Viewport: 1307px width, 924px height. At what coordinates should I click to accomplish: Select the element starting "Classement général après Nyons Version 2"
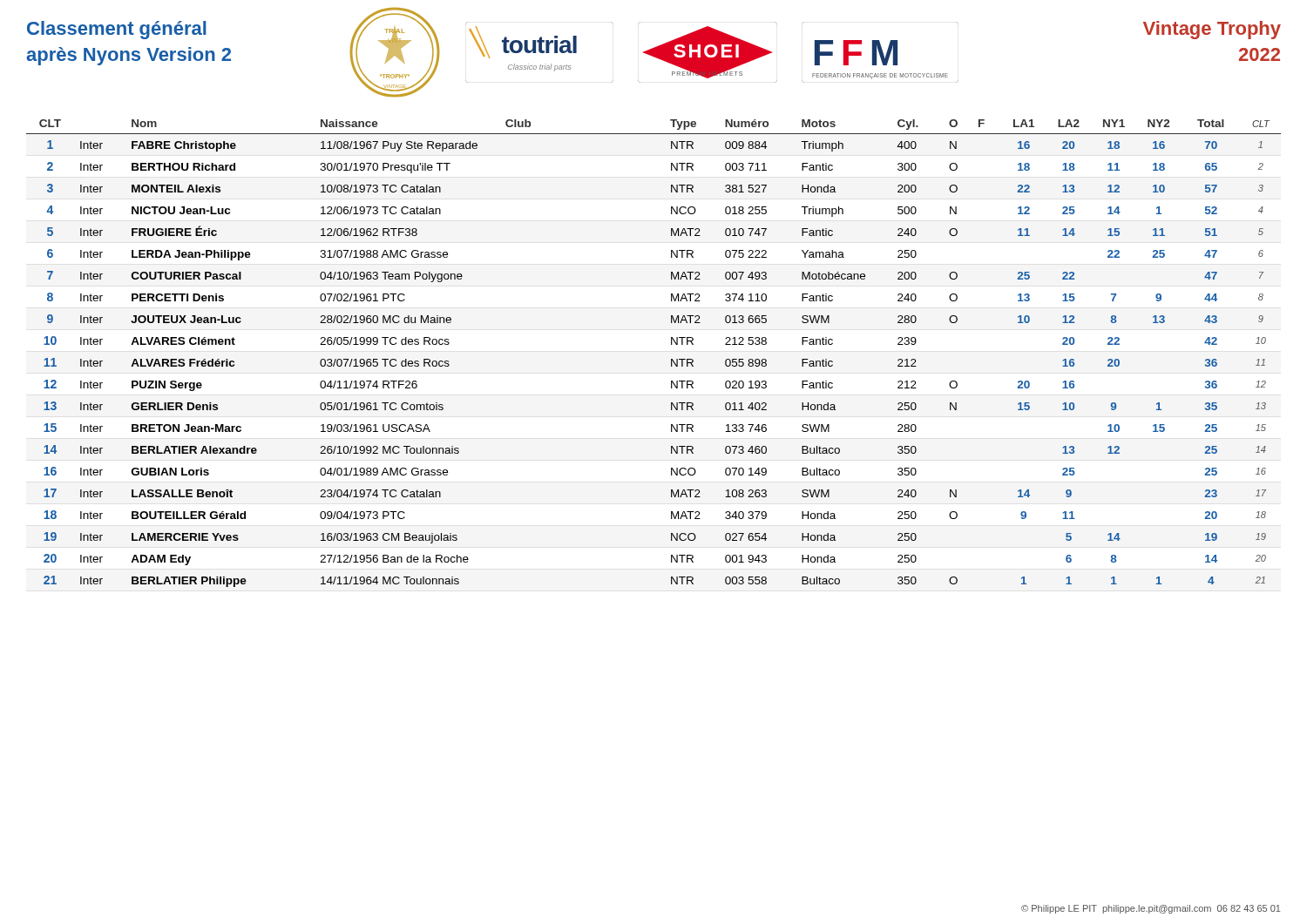click(129, 42)
